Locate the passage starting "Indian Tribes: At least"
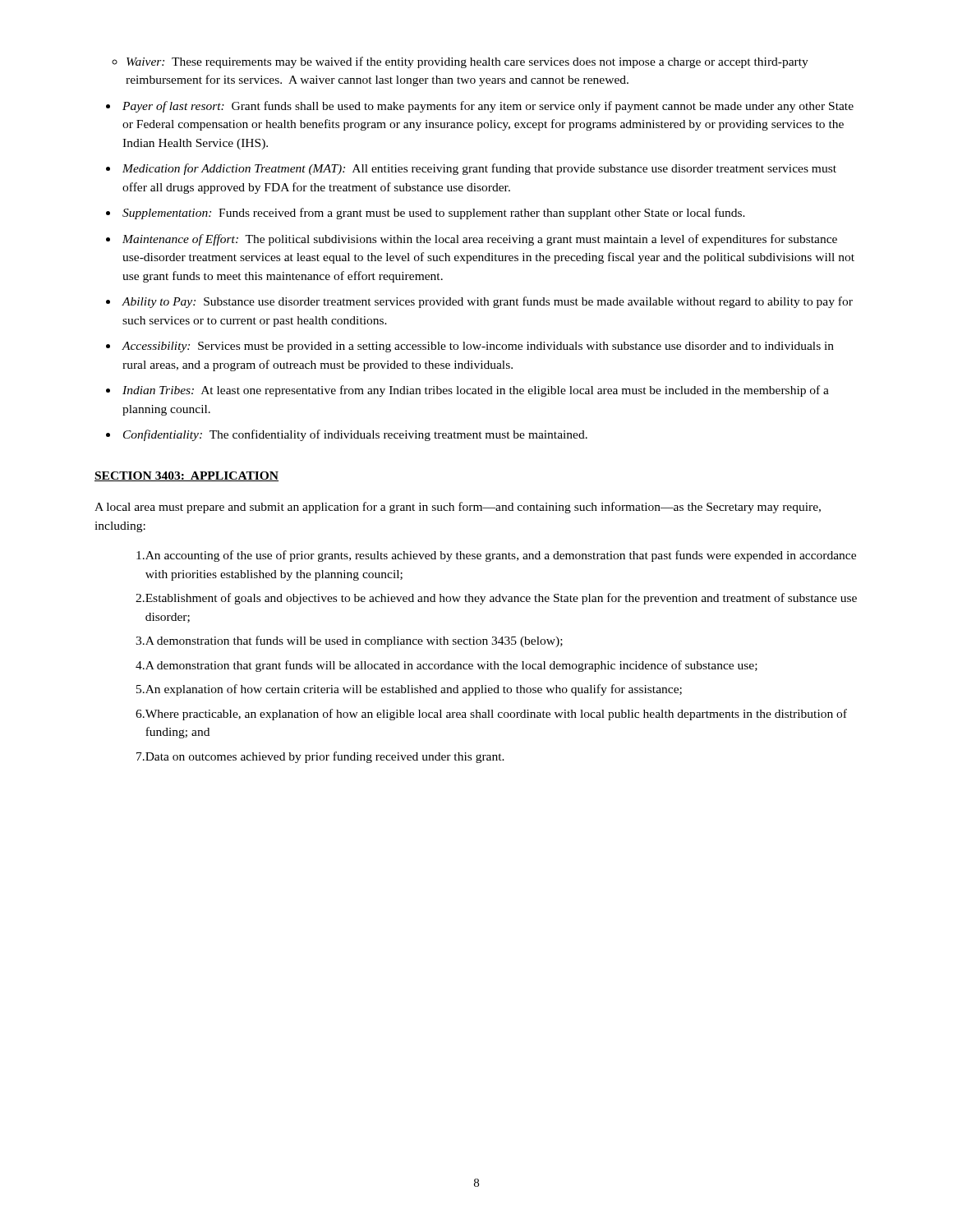The image size is (953, 1232). (x=489, y=400)
